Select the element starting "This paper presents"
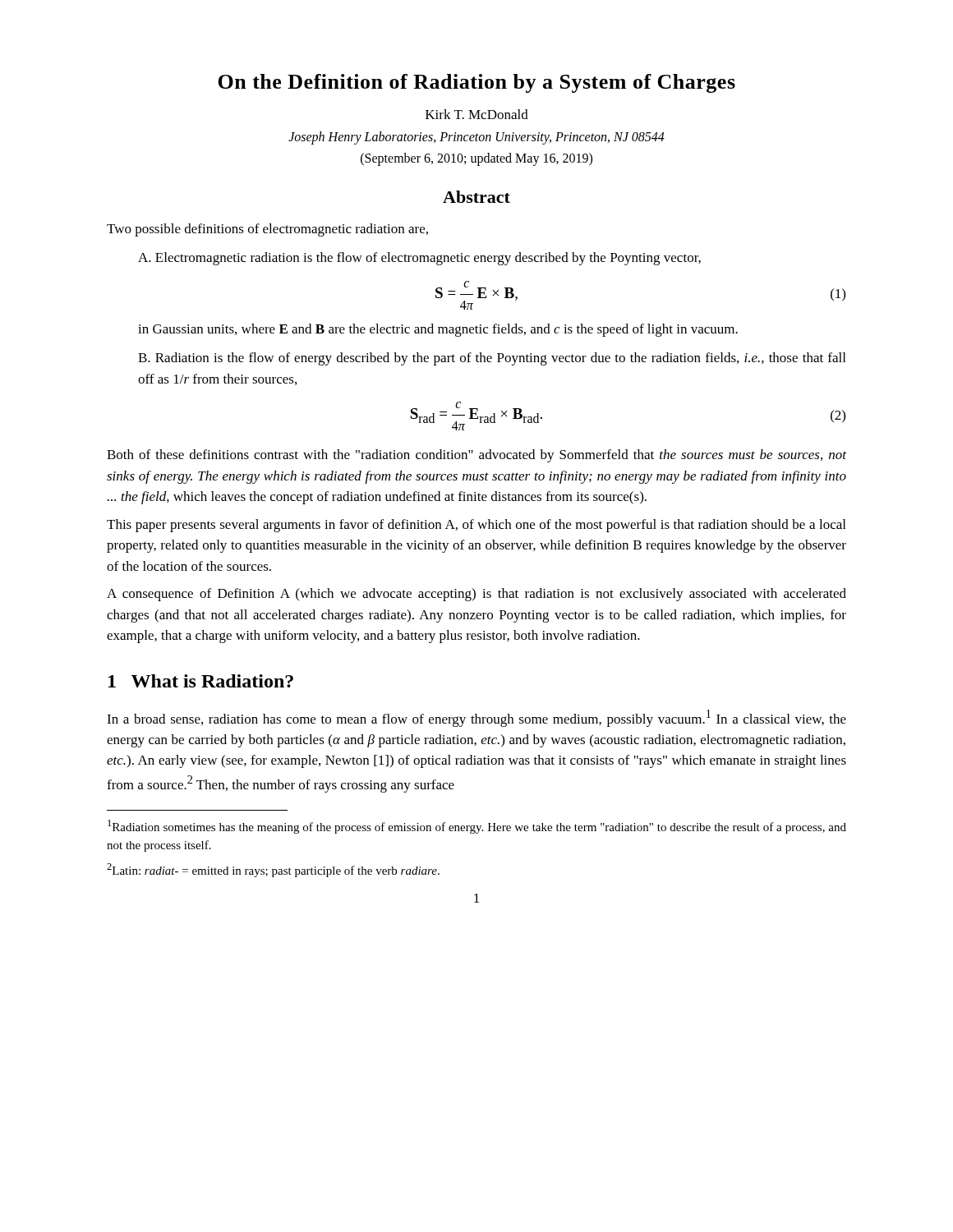The height and width of the screenshot is (1232, 953). 476,545
